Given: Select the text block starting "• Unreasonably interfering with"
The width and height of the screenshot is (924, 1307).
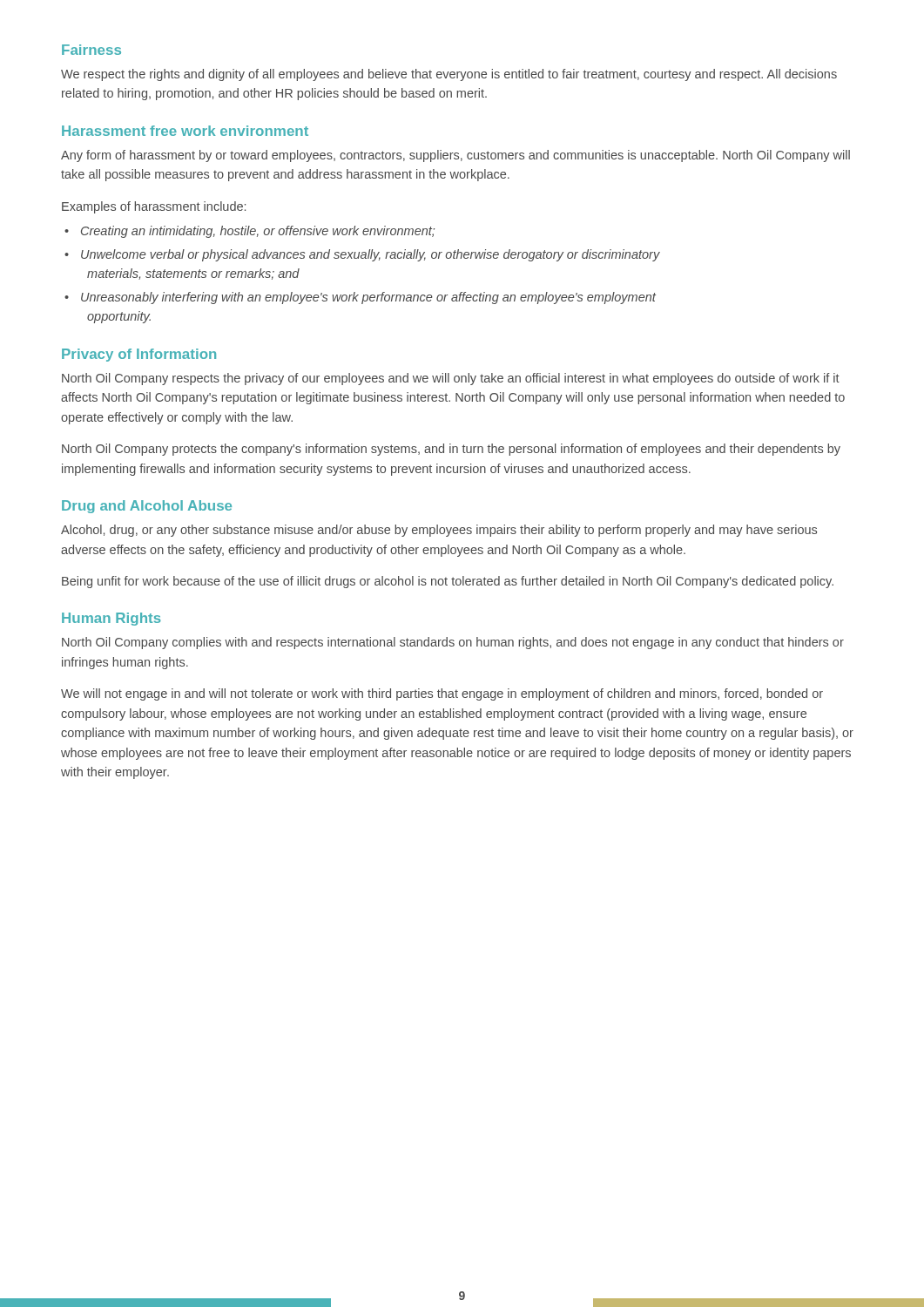Looking at the screenshot, I should pyautogui.click(x=360, y=305).
